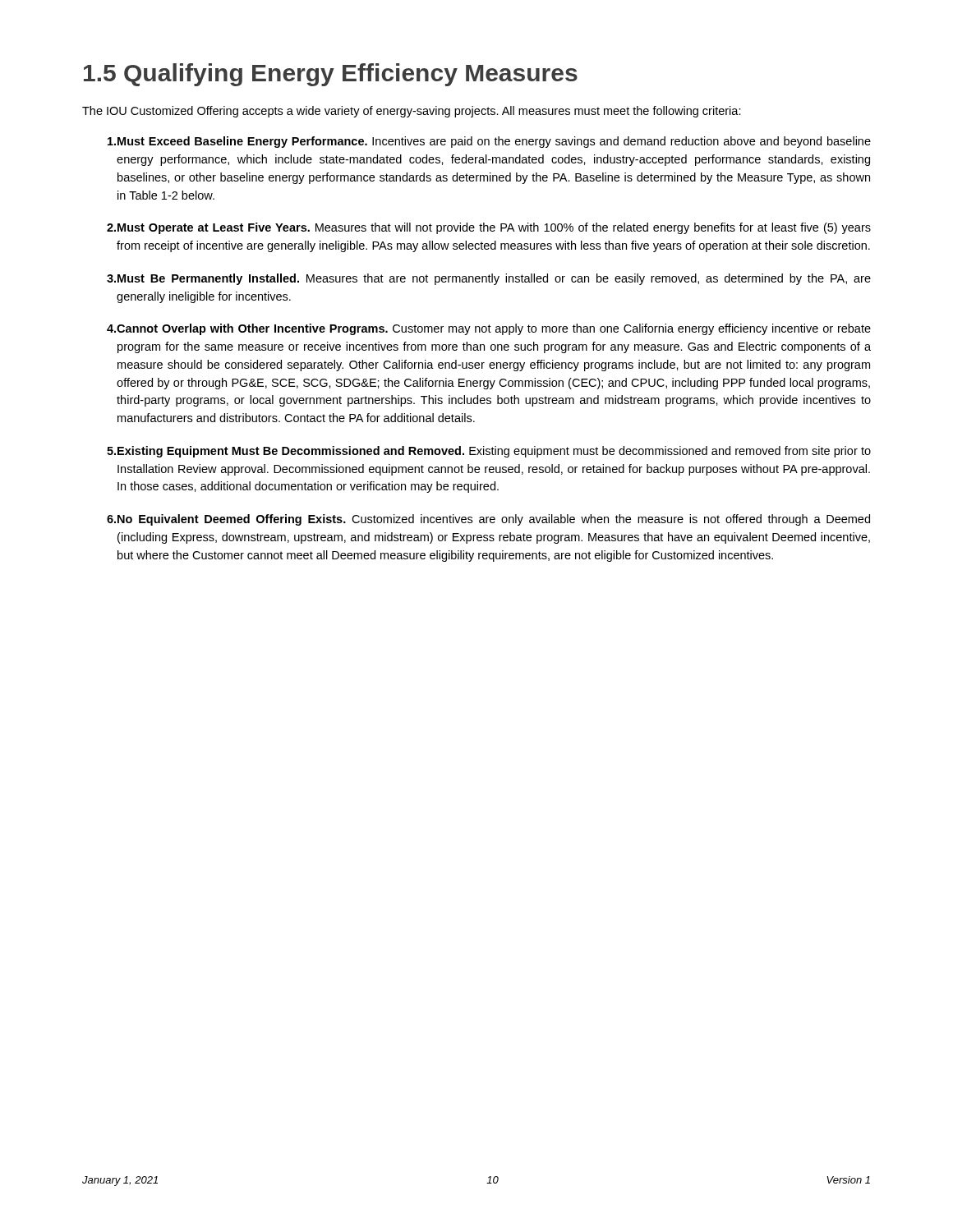Locate the list item that says "4. Cannot Overlap with Other Incentive Programs."
Viewport: 953px width, 1232px height.
click(489, 374)
